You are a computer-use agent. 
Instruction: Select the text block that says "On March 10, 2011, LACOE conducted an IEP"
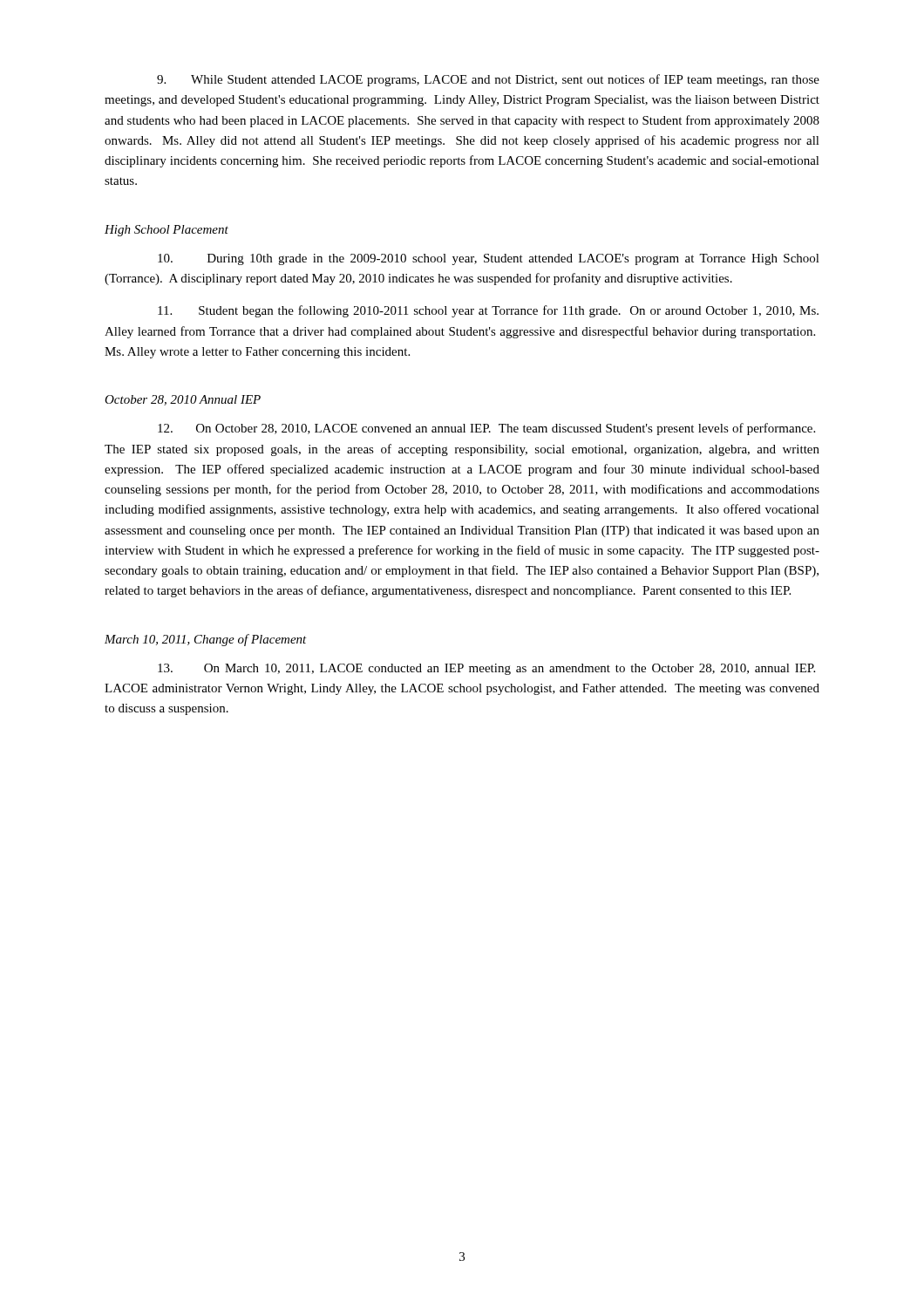462,689
